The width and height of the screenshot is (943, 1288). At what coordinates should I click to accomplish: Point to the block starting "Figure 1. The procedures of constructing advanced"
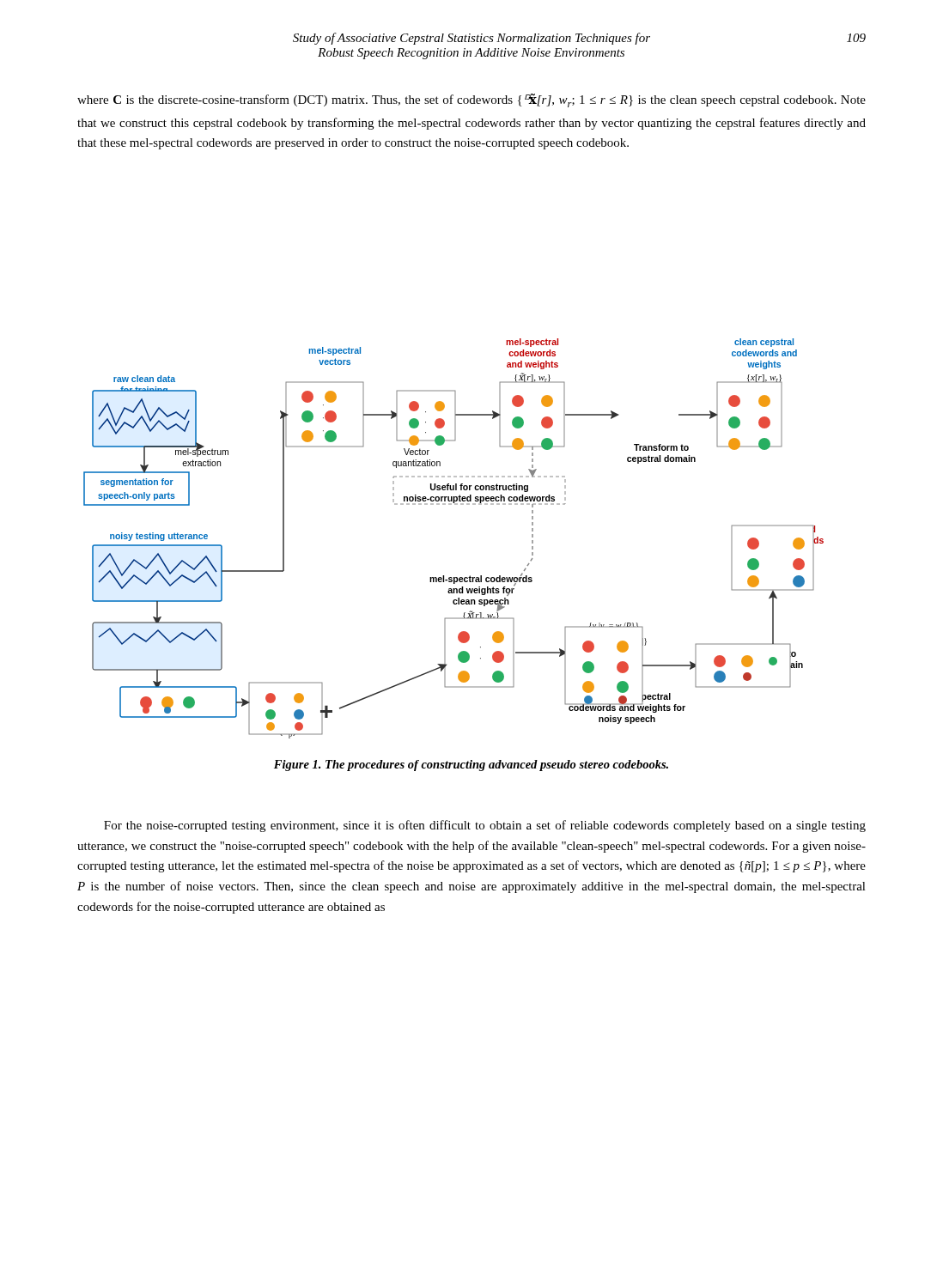(472, 764)
